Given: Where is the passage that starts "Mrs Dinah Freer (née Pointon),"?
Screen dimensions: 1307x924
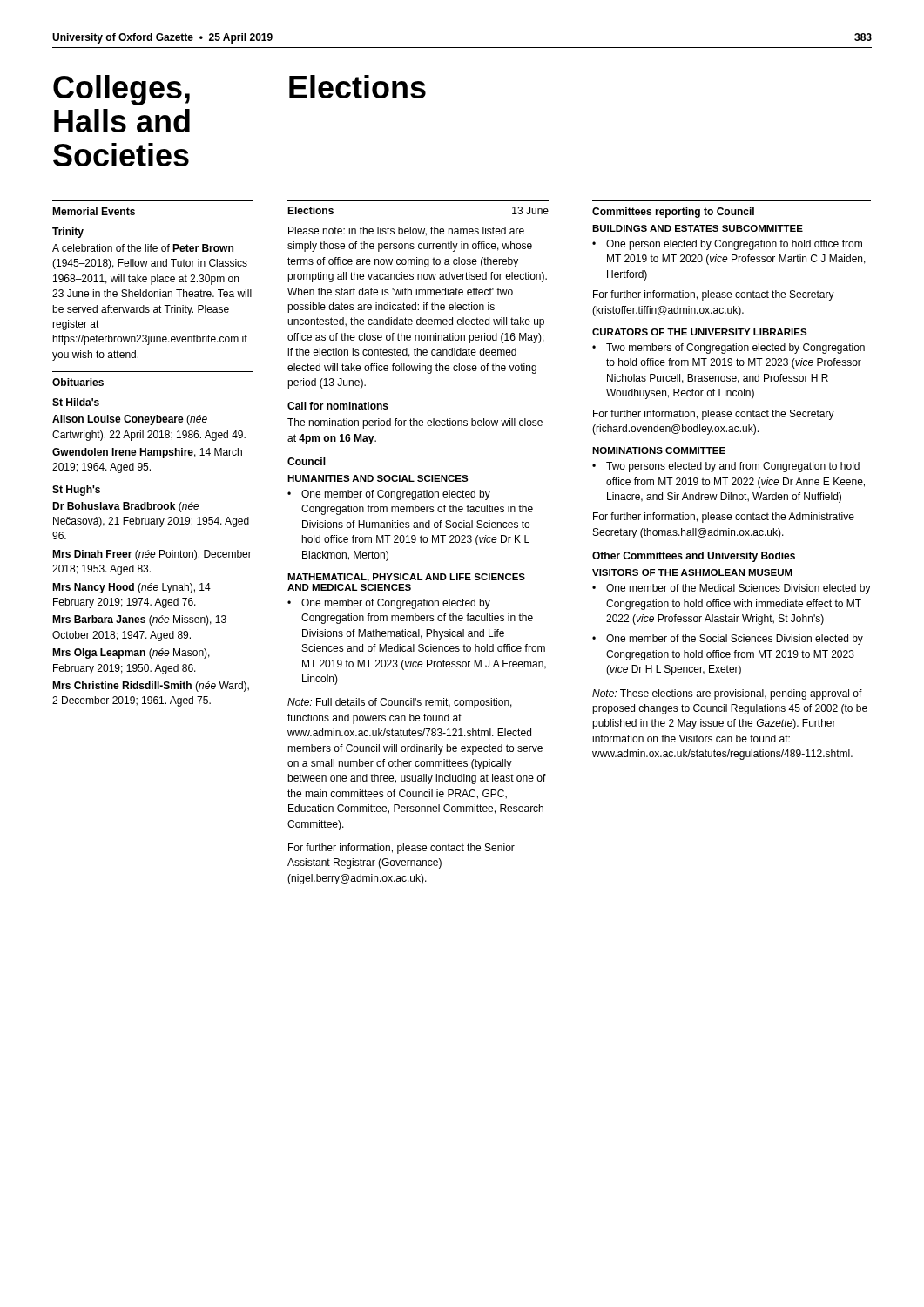Looking at the screenshot, I should (x=152, y=562).
